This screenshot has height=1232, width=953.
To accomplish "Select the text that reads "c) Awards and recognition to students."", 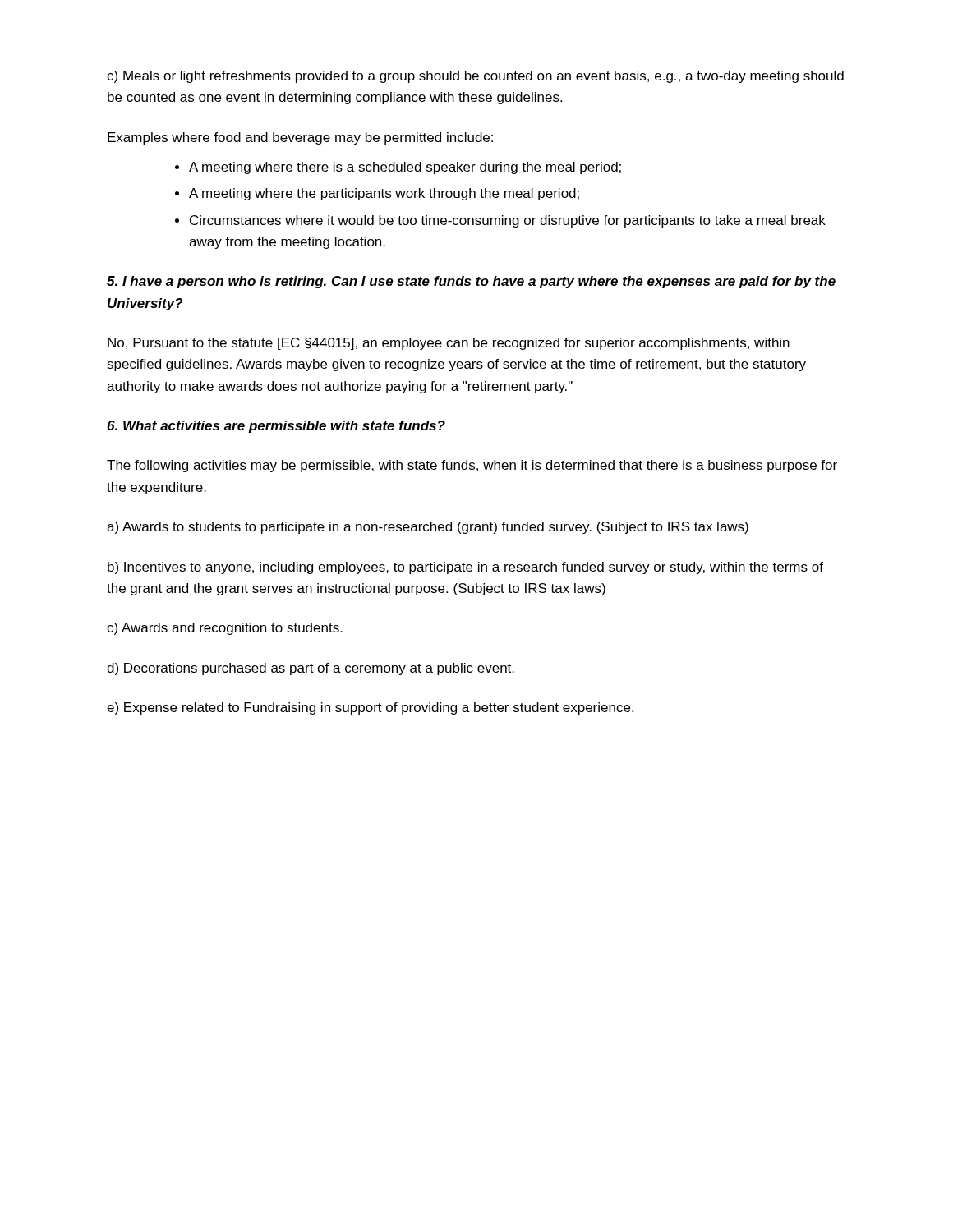I will coord(225,628).
